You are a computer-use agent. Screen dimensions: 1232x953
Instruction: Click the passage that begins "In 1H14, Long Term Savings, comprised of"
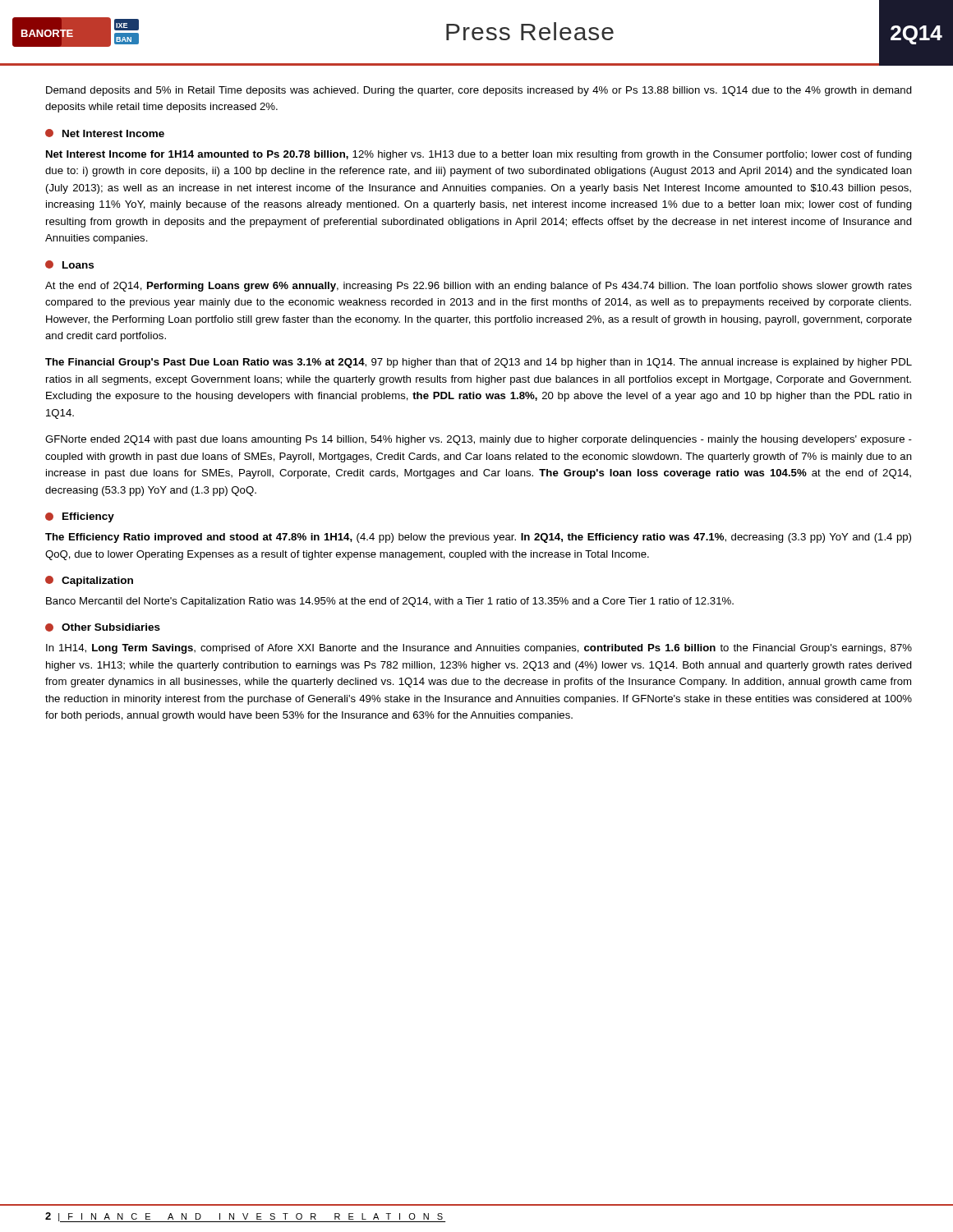pos(479,682)
